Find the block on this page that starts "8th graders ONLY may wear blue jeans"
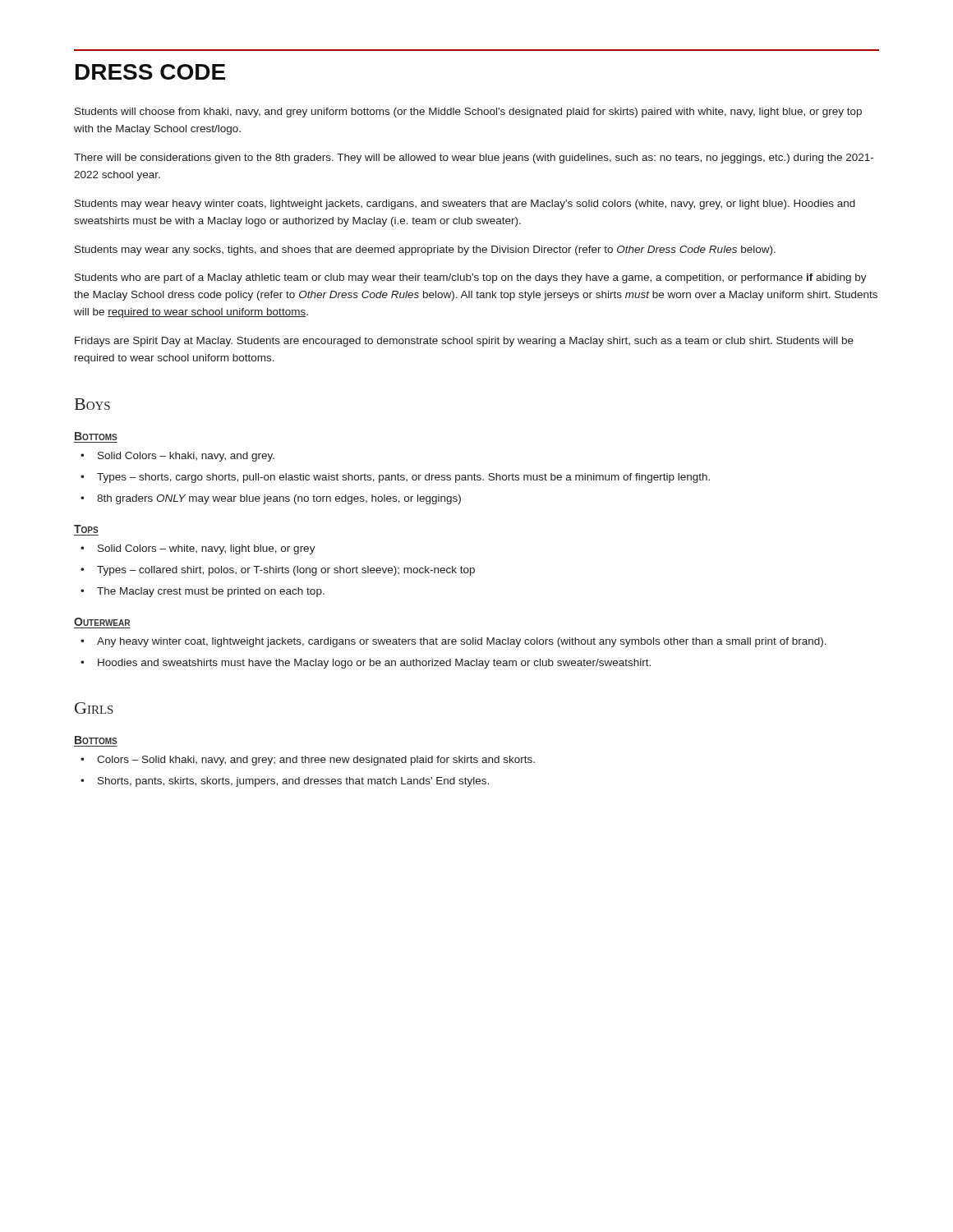 [x=279, y=498]
